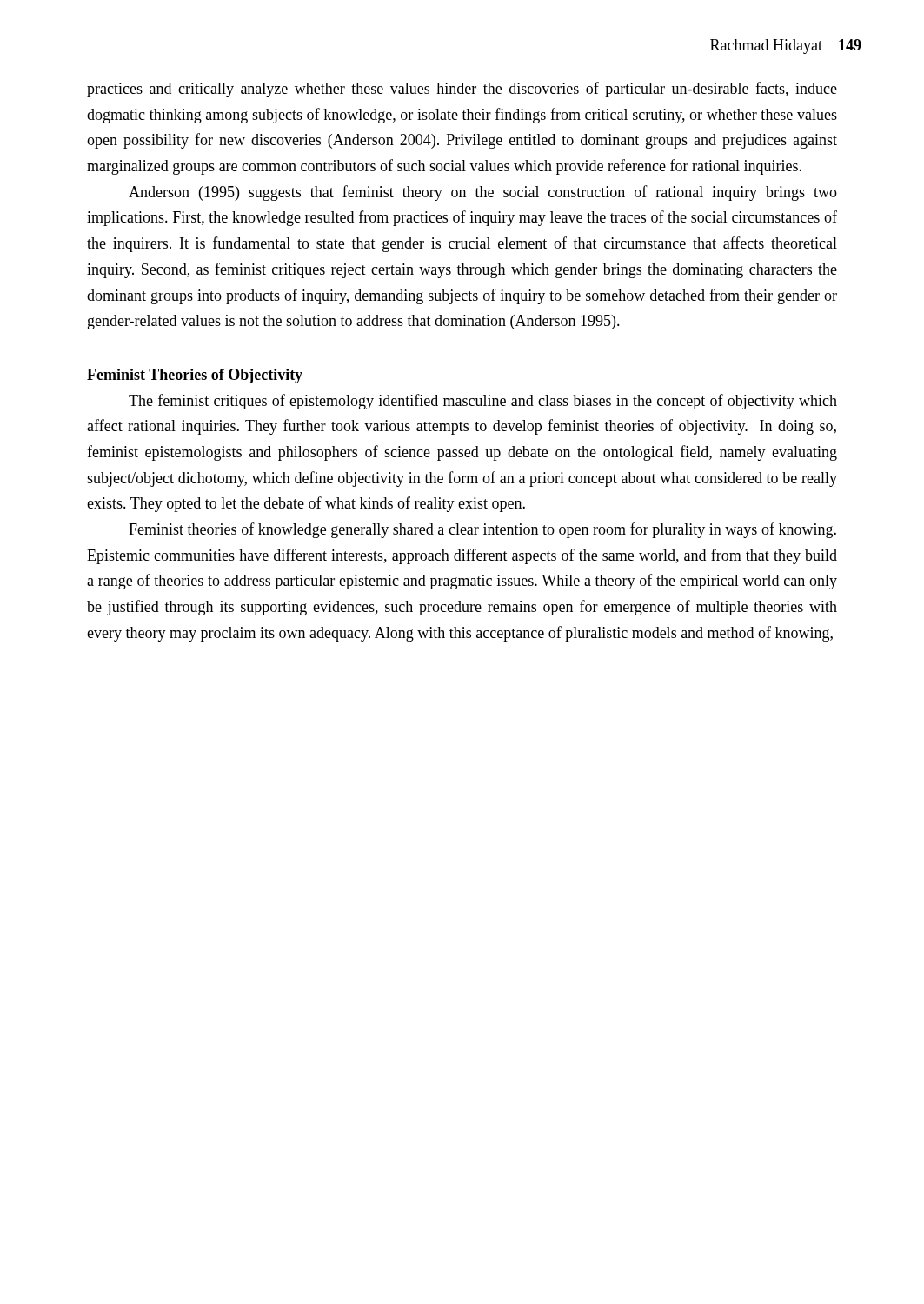Find the text block that says "The feminist critiques of epistemology identified masculine and"

pos(462,453)
